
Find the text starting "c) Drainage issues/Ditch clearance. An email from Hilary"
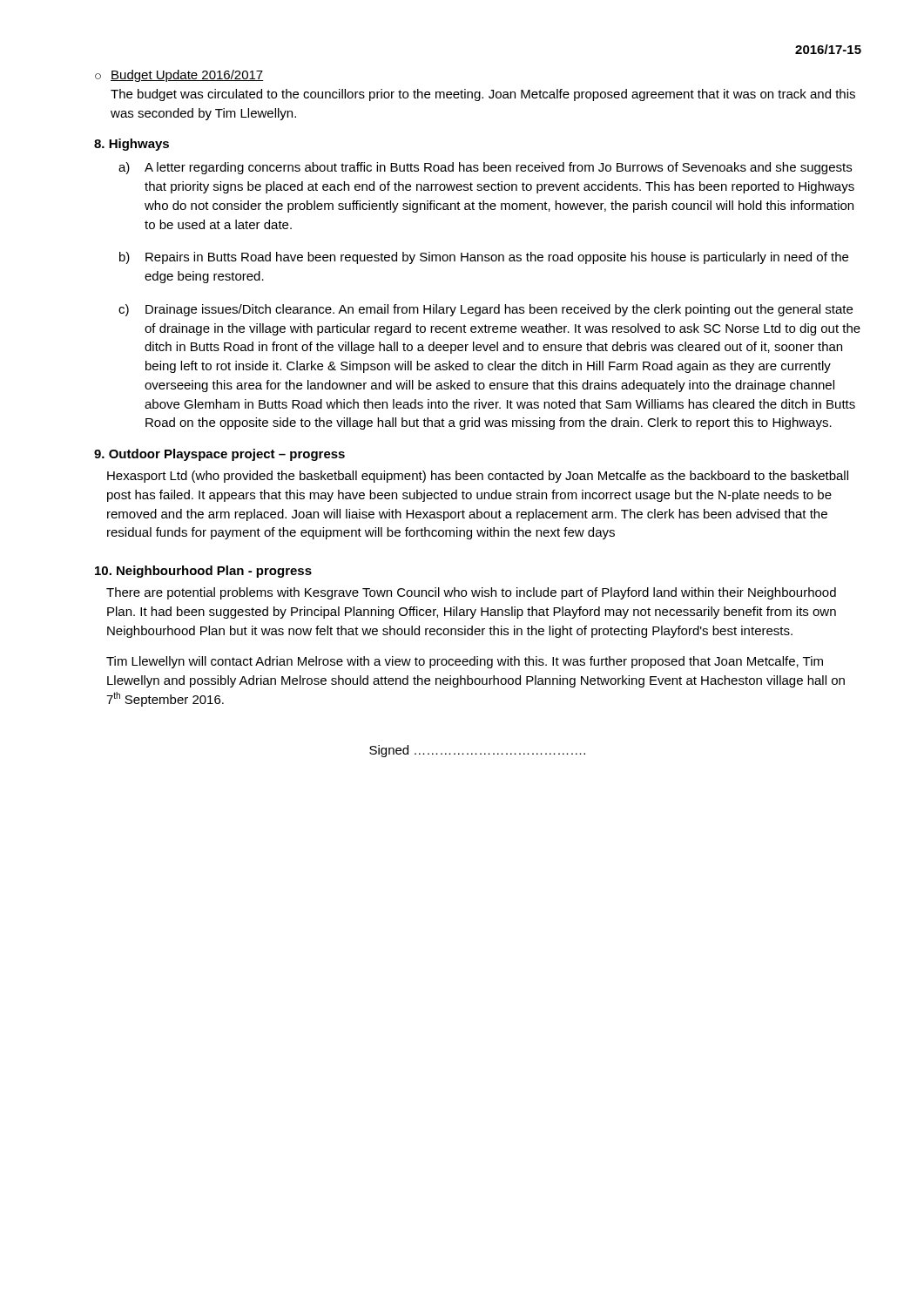click(490, 366)
